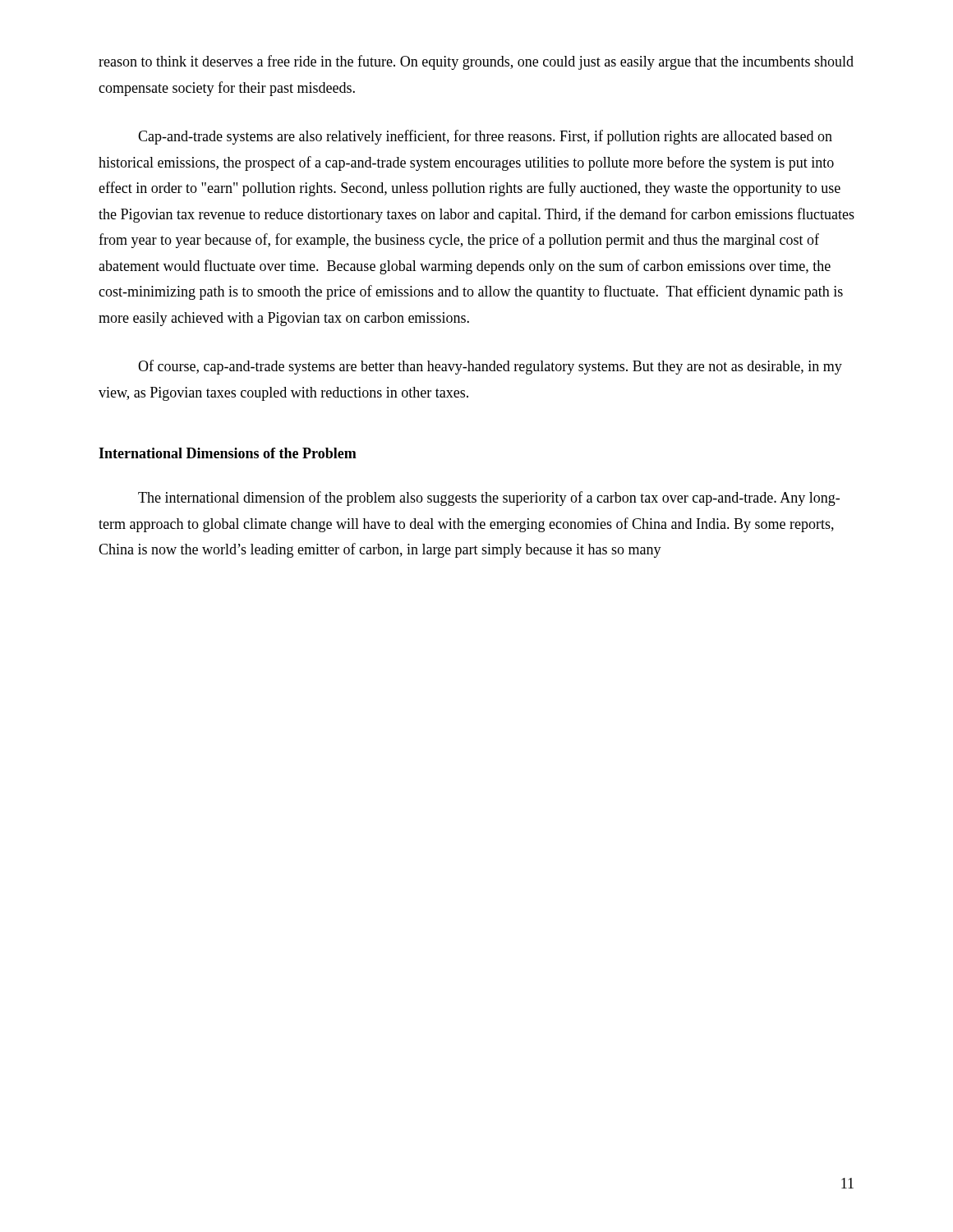This screenshot has width=953, height=1232.
Task: Point to the region starting "International Dimensions of the Problem"
Action: pyautogui.click(x=228, y=453)
